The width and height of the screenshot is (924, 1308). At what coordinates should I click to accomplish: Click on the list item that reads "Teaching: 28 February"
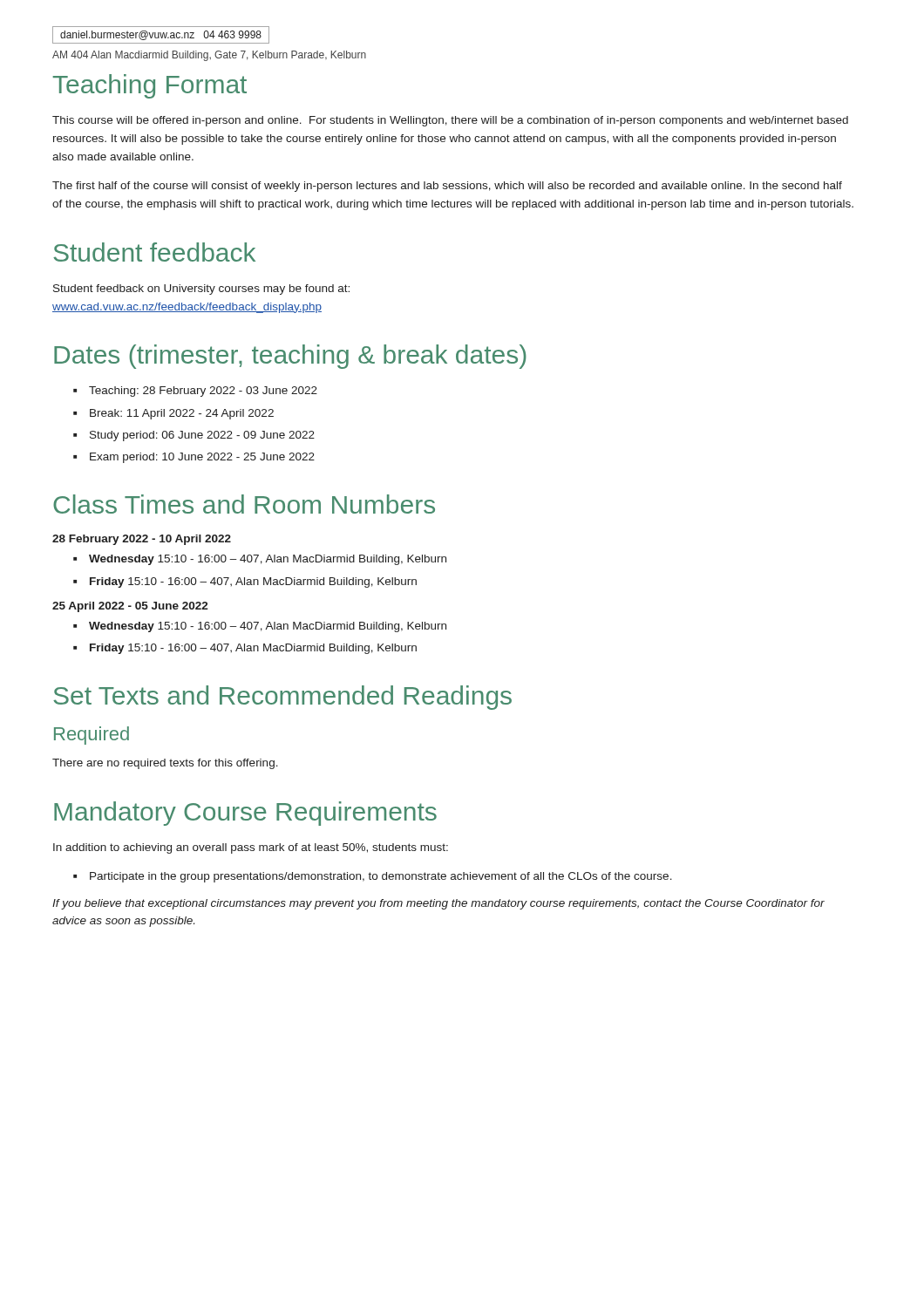pyautogui.click(x=195, y=392)
